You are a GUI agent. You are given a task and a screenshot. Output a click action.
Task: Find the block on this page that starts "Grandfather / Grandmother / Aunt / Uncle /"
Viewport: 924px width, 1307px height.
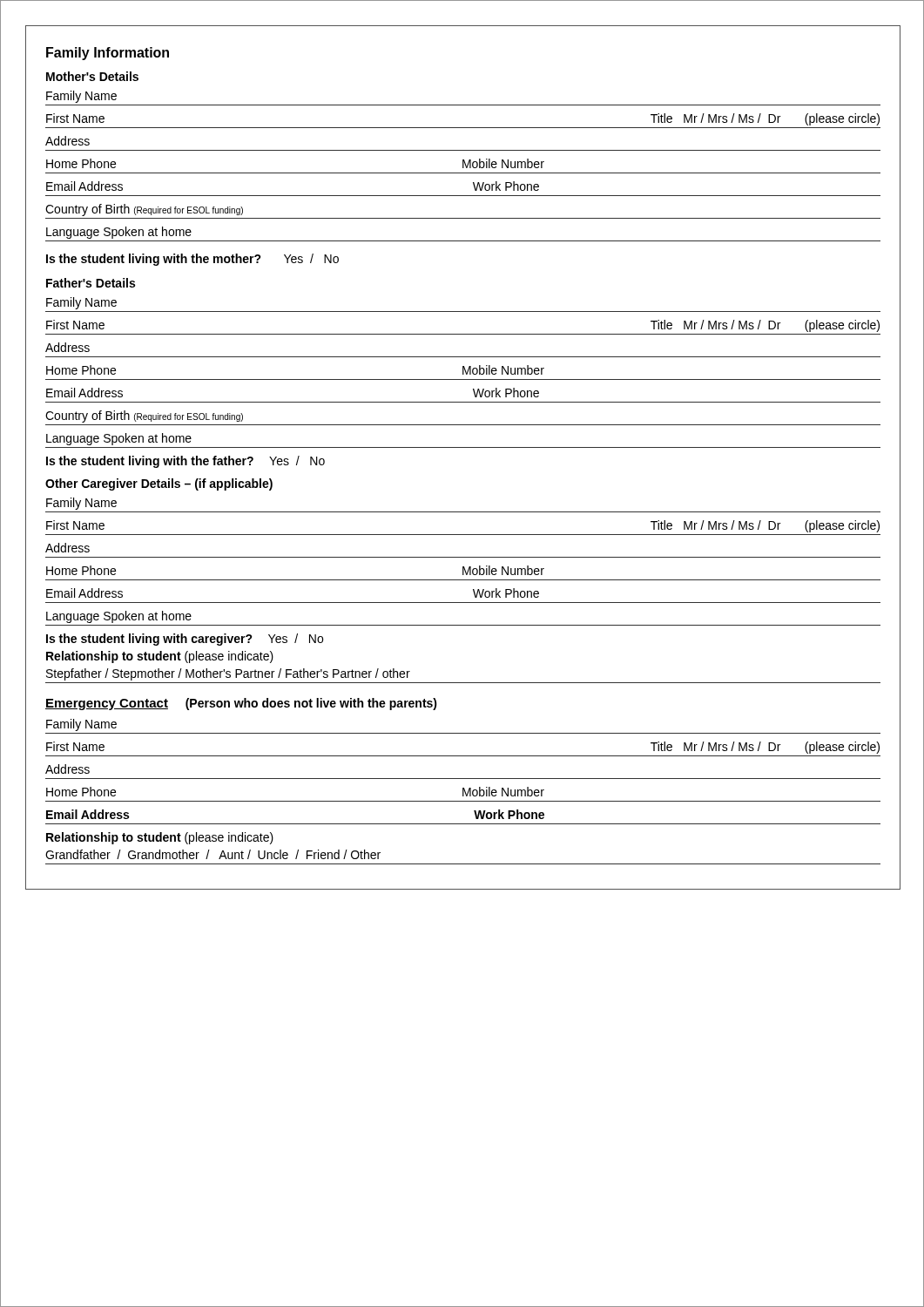coord(463,856)
